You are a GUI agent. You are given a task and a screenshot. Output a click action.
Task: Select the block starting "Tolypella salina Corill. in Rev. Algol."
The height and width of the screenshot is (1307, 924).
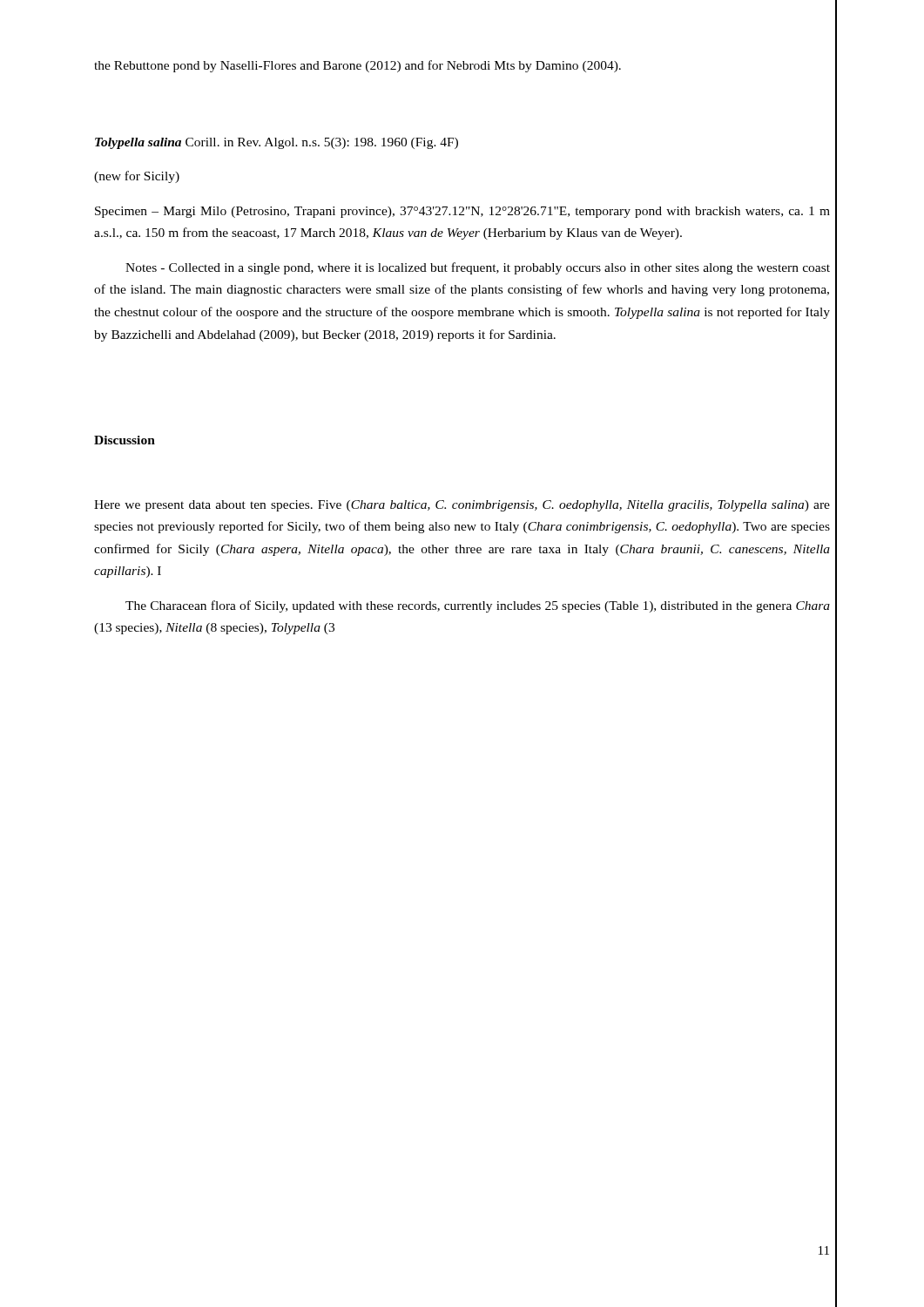click(462, 141)
